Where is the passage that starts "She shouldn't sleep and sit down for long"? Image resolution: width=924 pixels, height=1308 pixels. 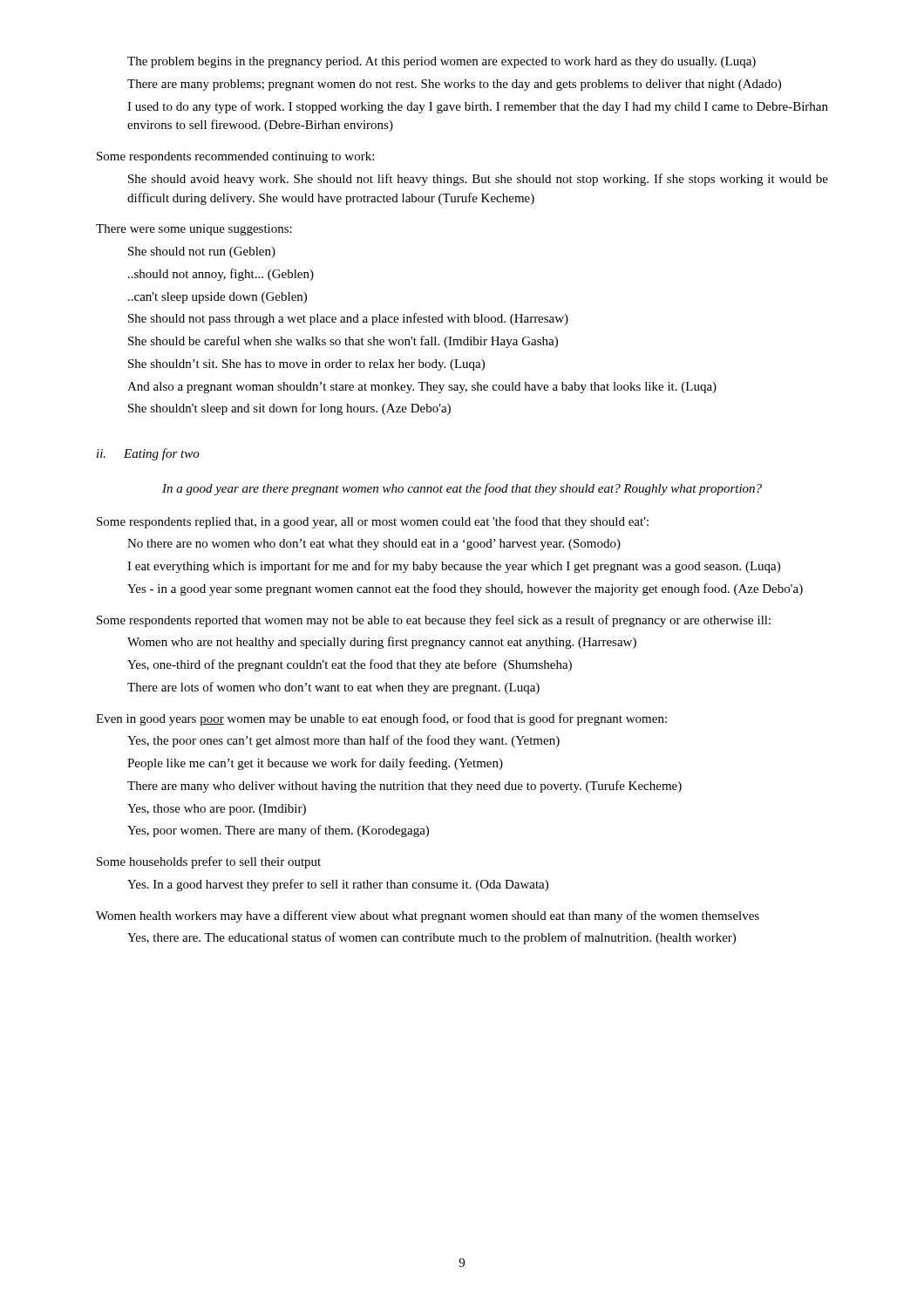[x=289, y=409]
